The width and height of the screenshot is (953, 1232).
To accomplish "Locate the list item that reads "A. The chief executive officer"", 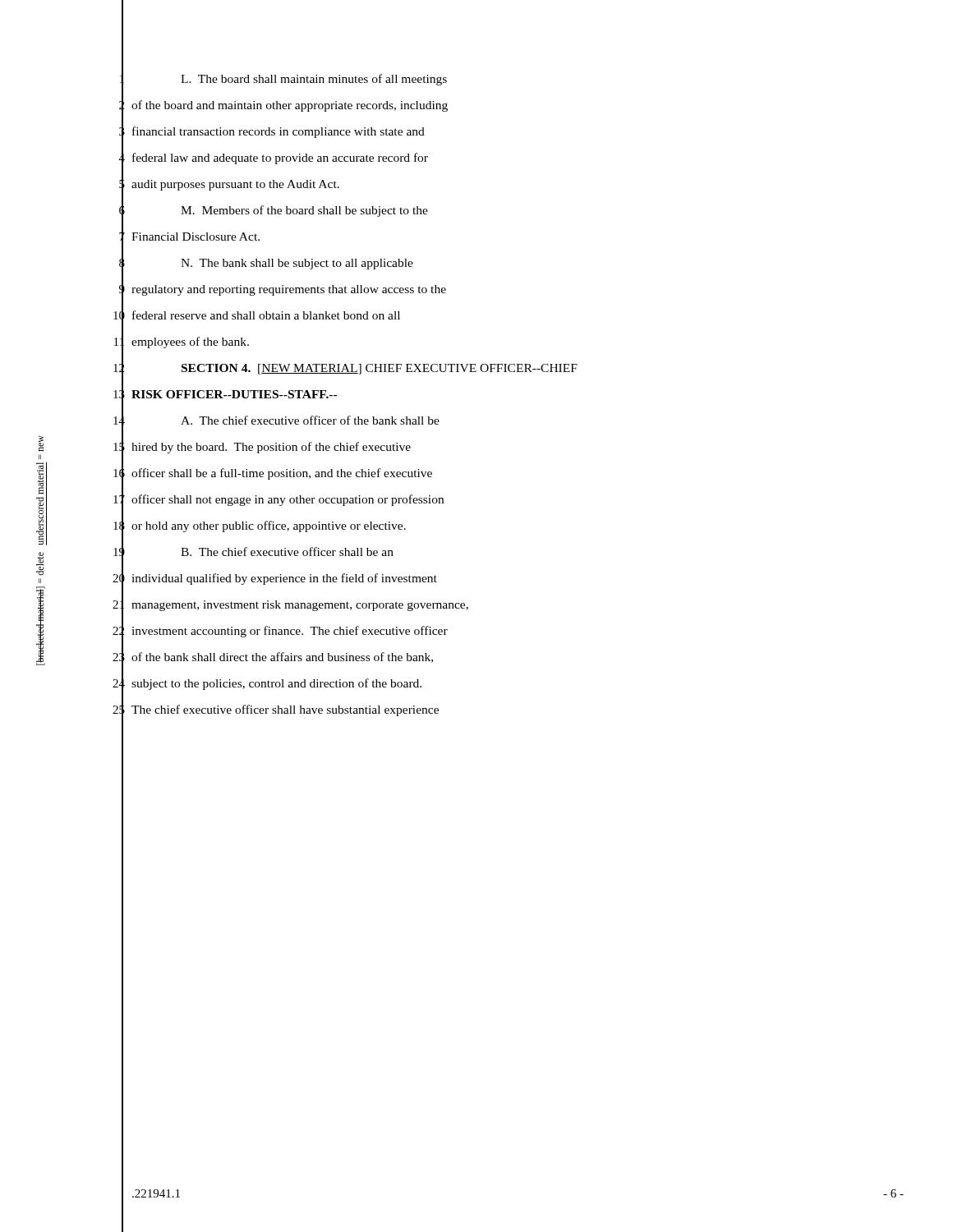I will tap(310, 420).
